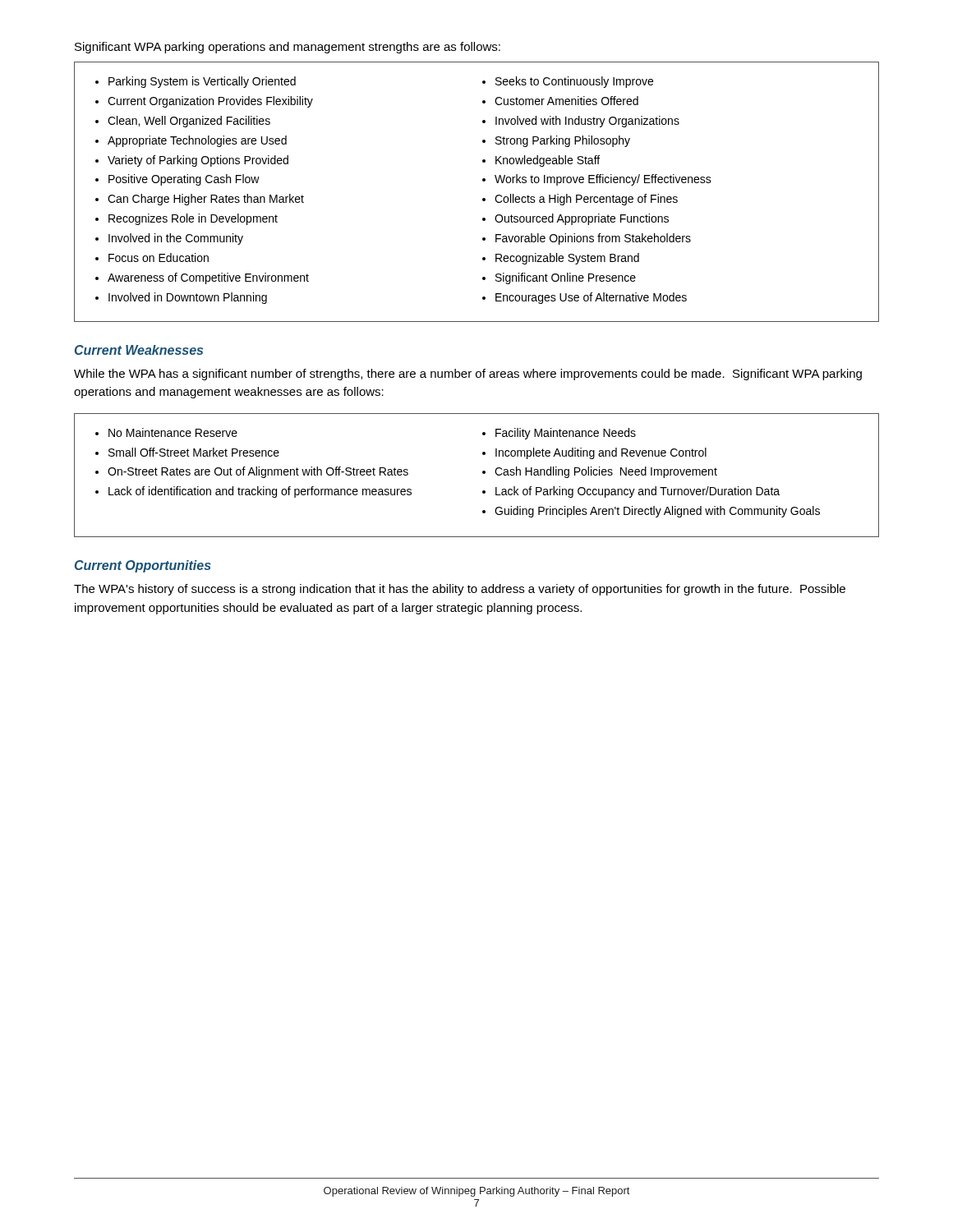Image resolution: width=953 pixels, height=1232 pixels.
Task: Click on the list item that reads "Recognizes Role in"
Action: 193,219
